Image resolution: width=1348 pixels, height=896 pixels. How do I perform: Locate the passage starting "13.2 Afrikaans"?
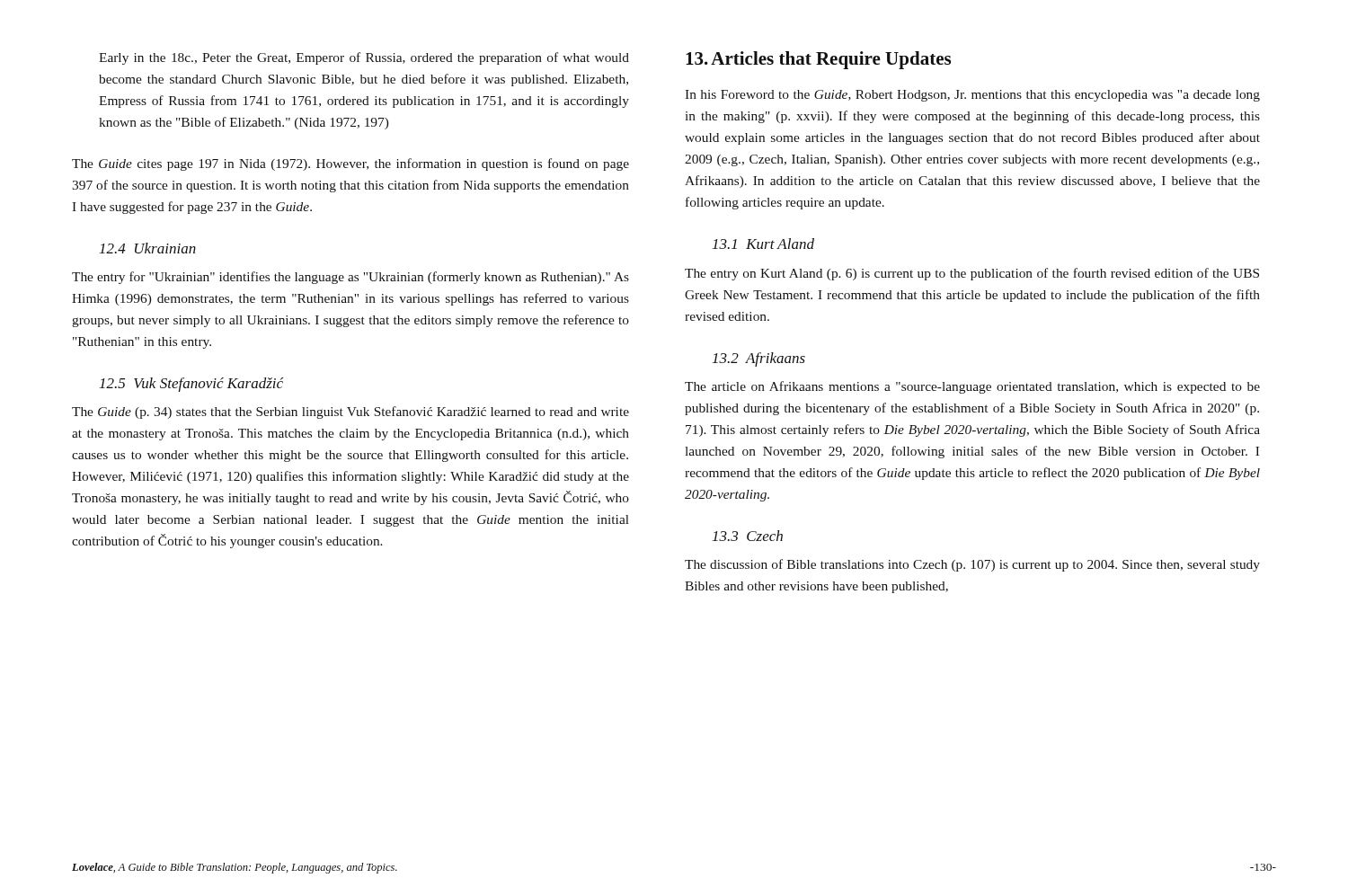(x=759, y=359)
